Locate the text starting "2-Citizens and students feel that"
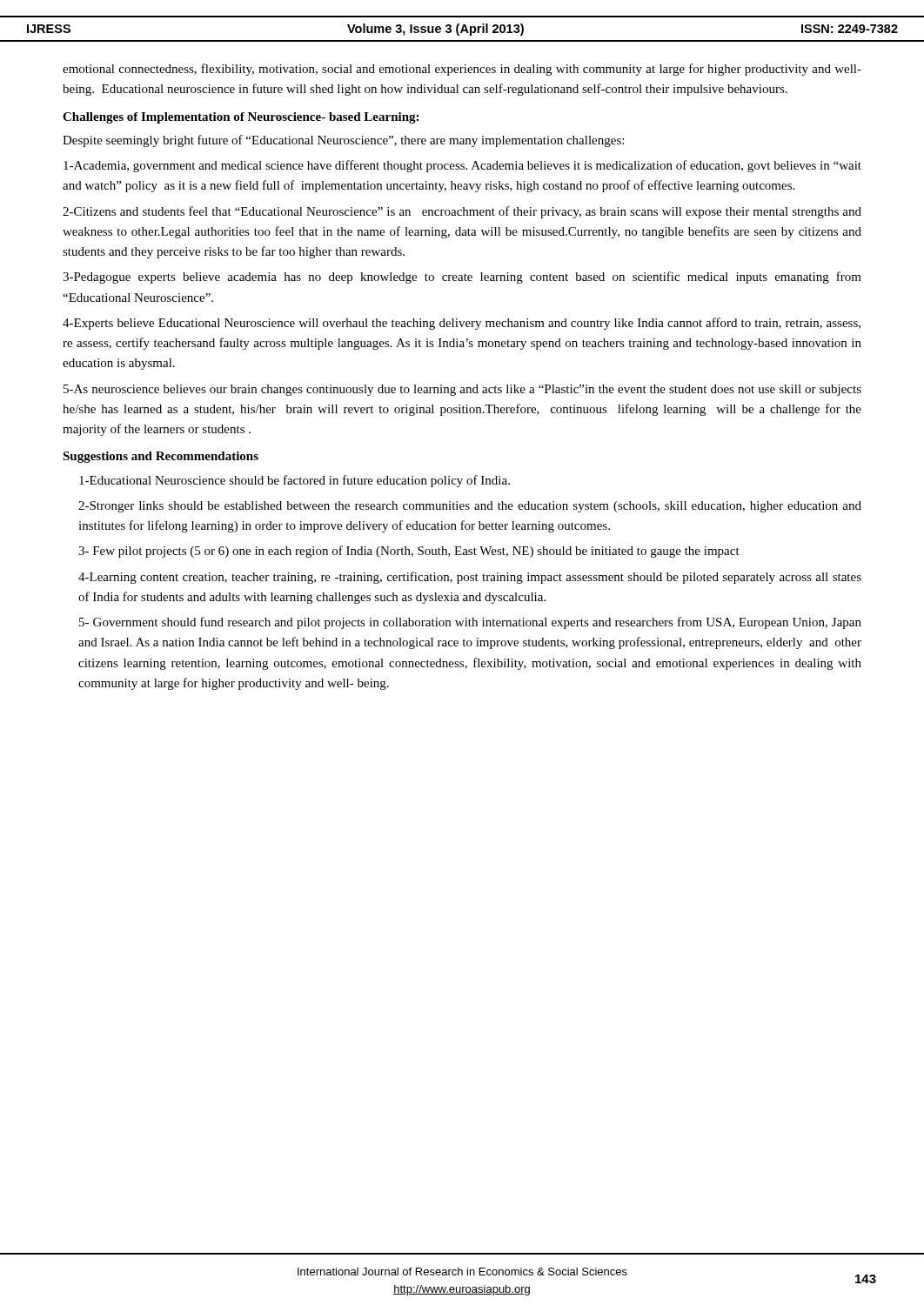Screen dimensions: 1305x924 tap(462, 232)
